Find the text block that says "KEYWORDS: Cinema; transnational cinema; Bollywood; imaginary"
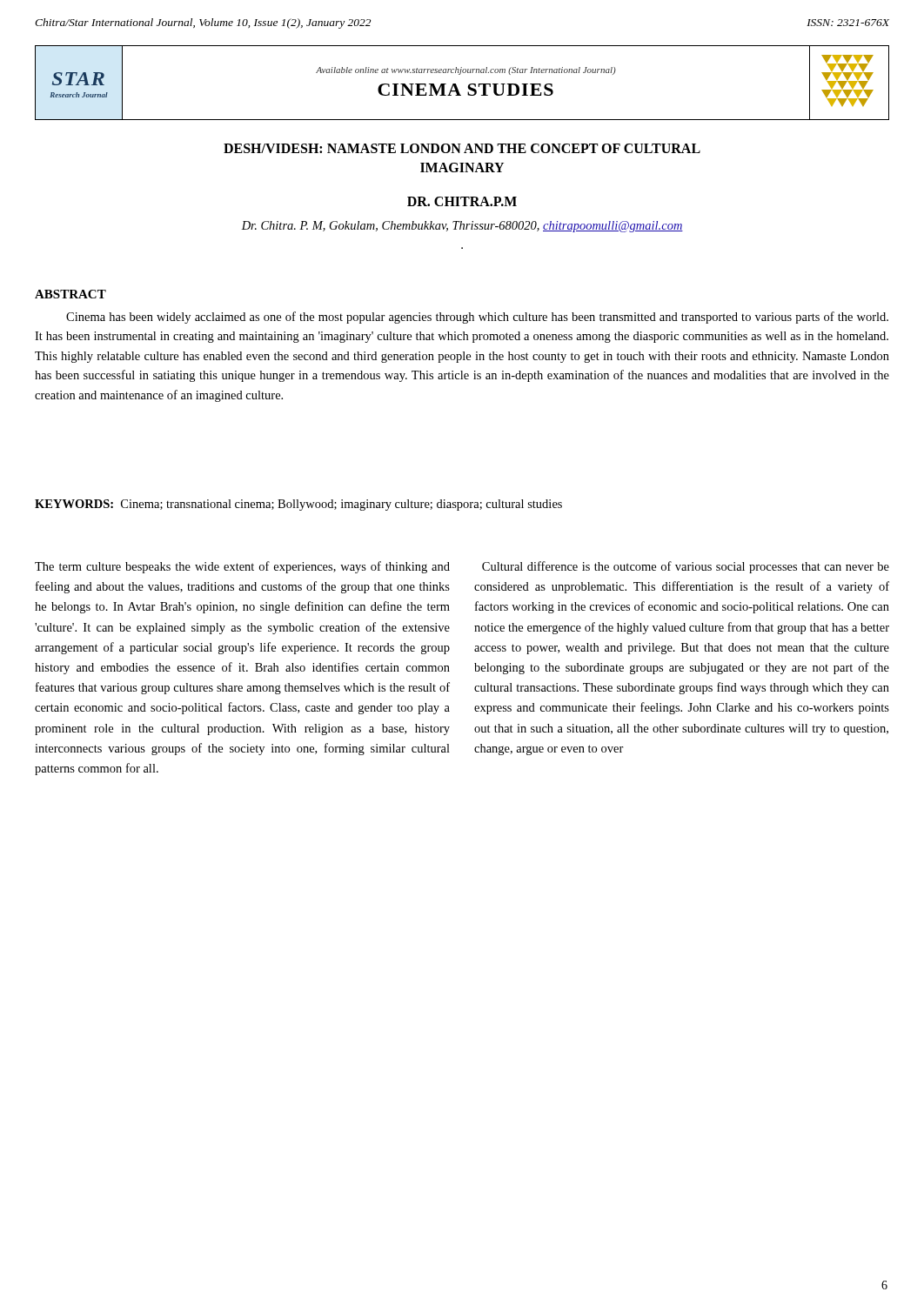 [462, 504]
